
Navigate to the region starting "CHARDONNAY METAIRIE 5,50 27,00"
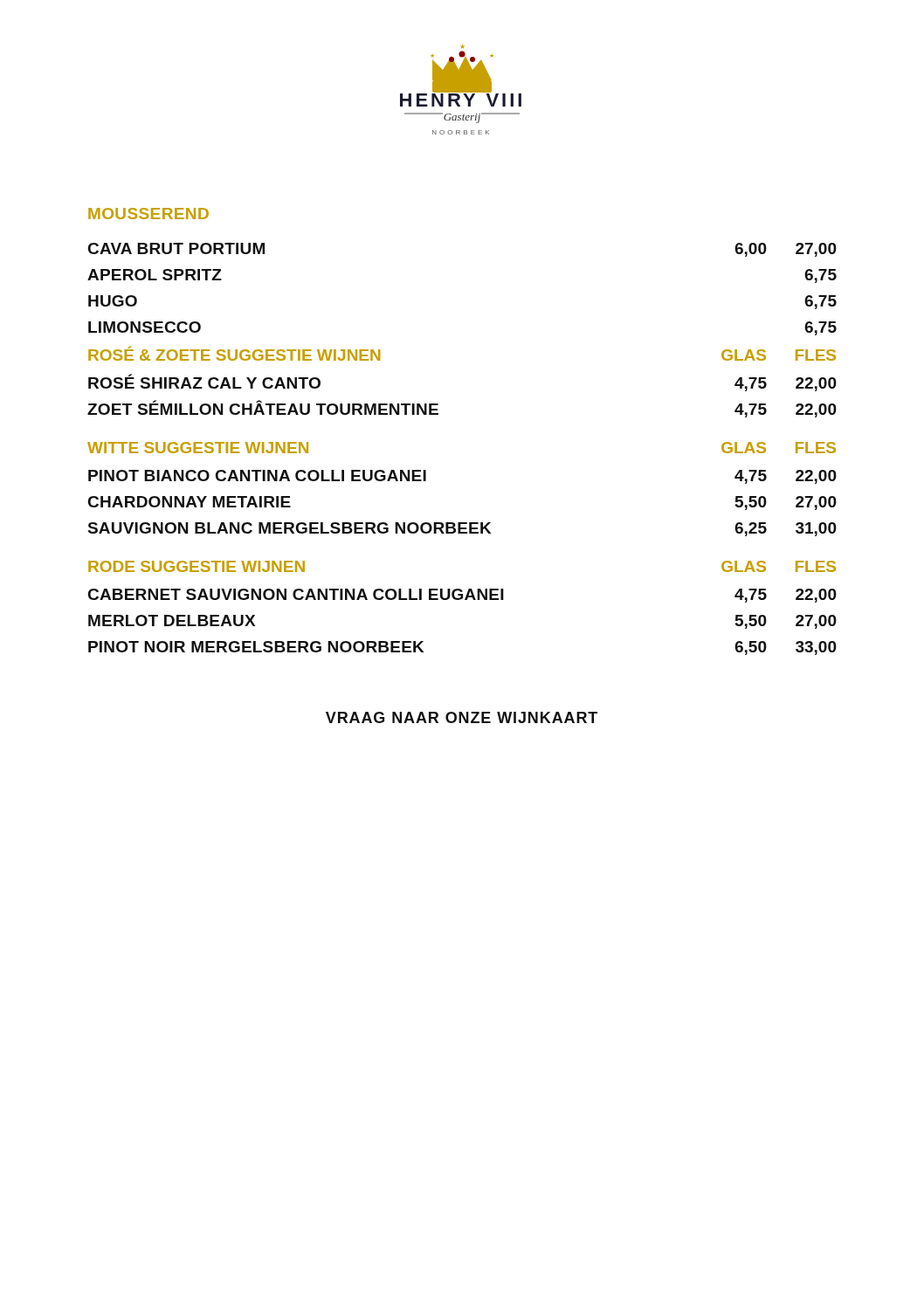pyautogui.click(x=195, y=503)
